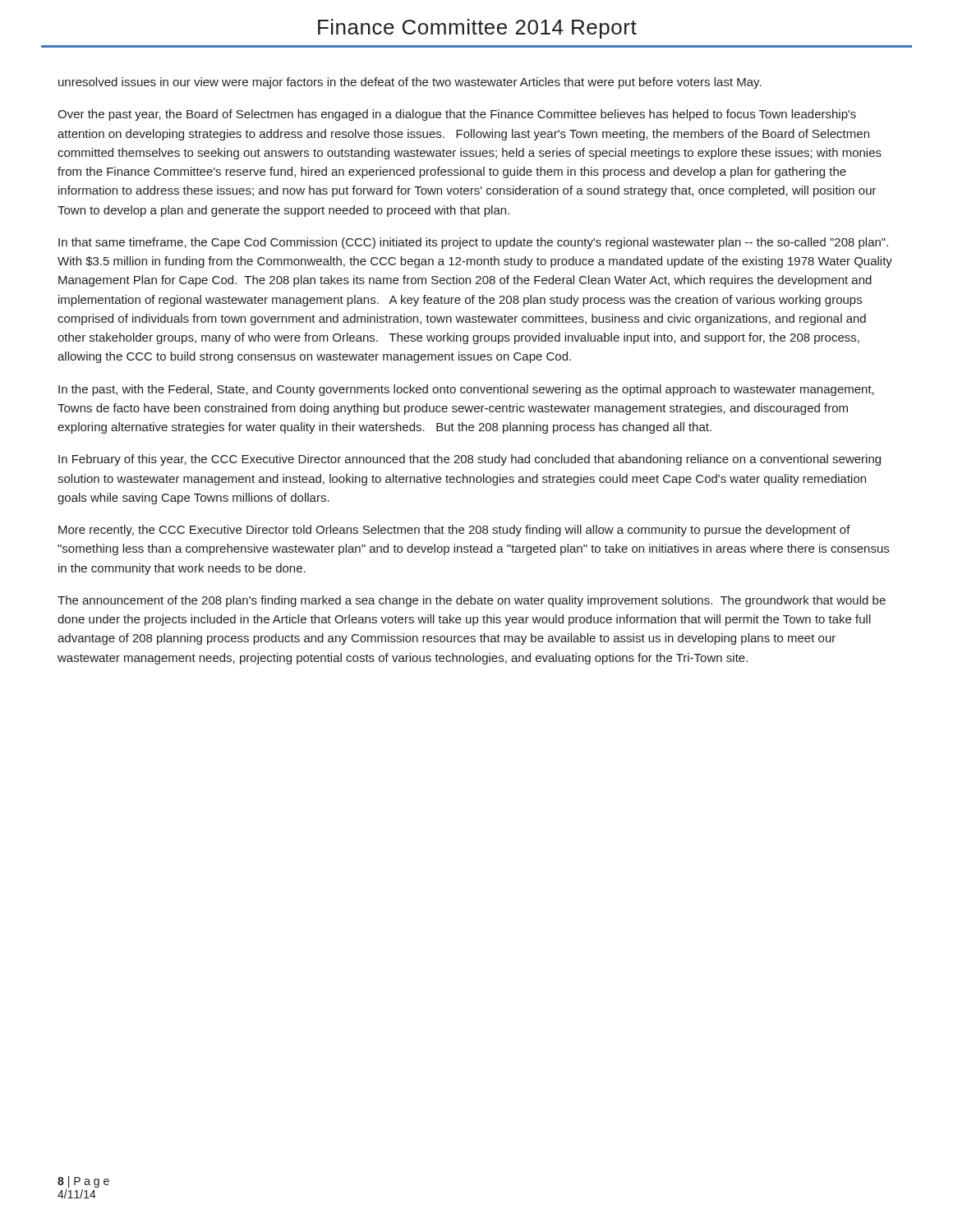This screenshot has height=1232, width=953.
Task: Find the text block with the text "More recently, the CCC Executive Director"
Action: [x=473, y=548]
